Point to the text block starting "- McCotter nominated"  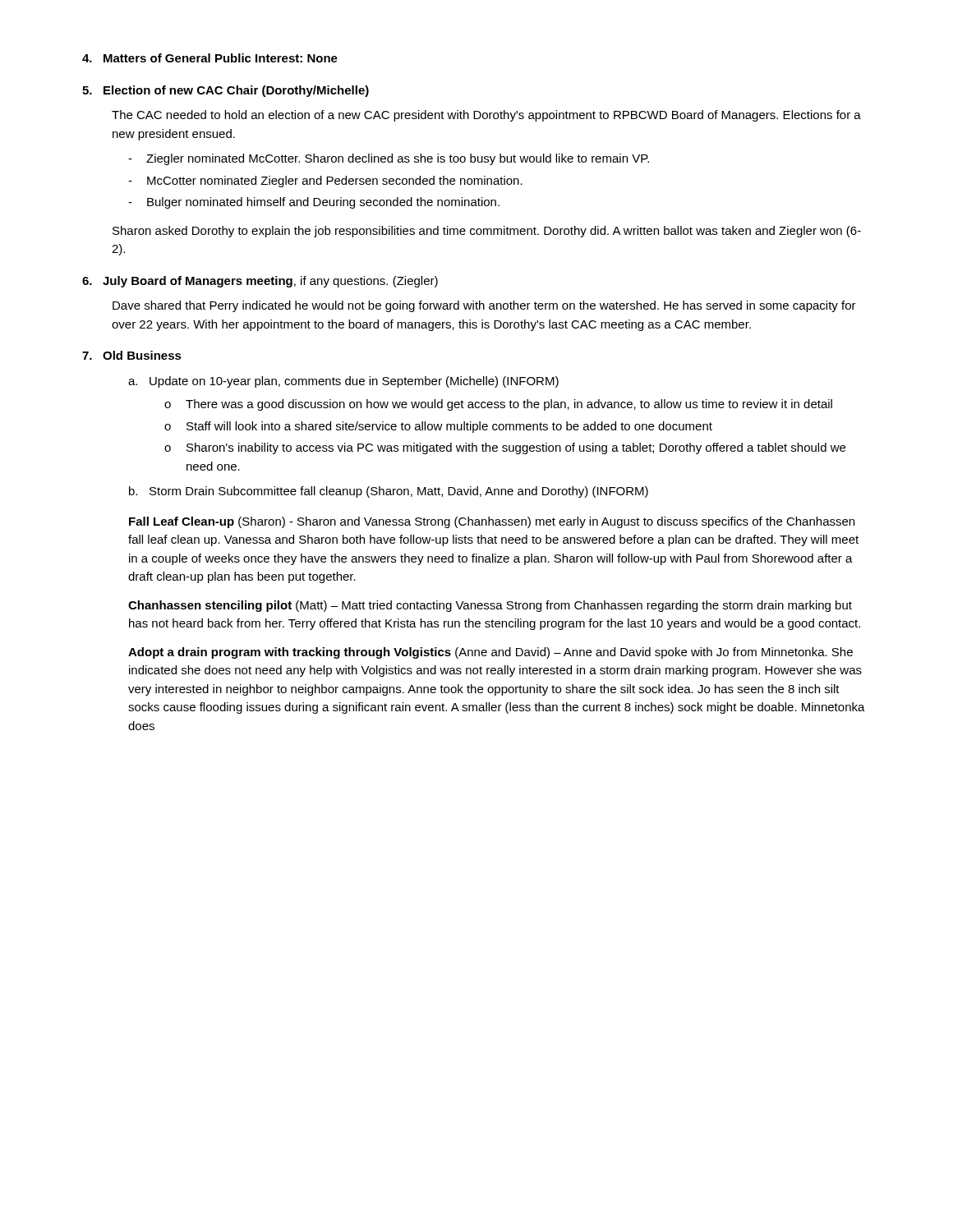tap(326, 180)
